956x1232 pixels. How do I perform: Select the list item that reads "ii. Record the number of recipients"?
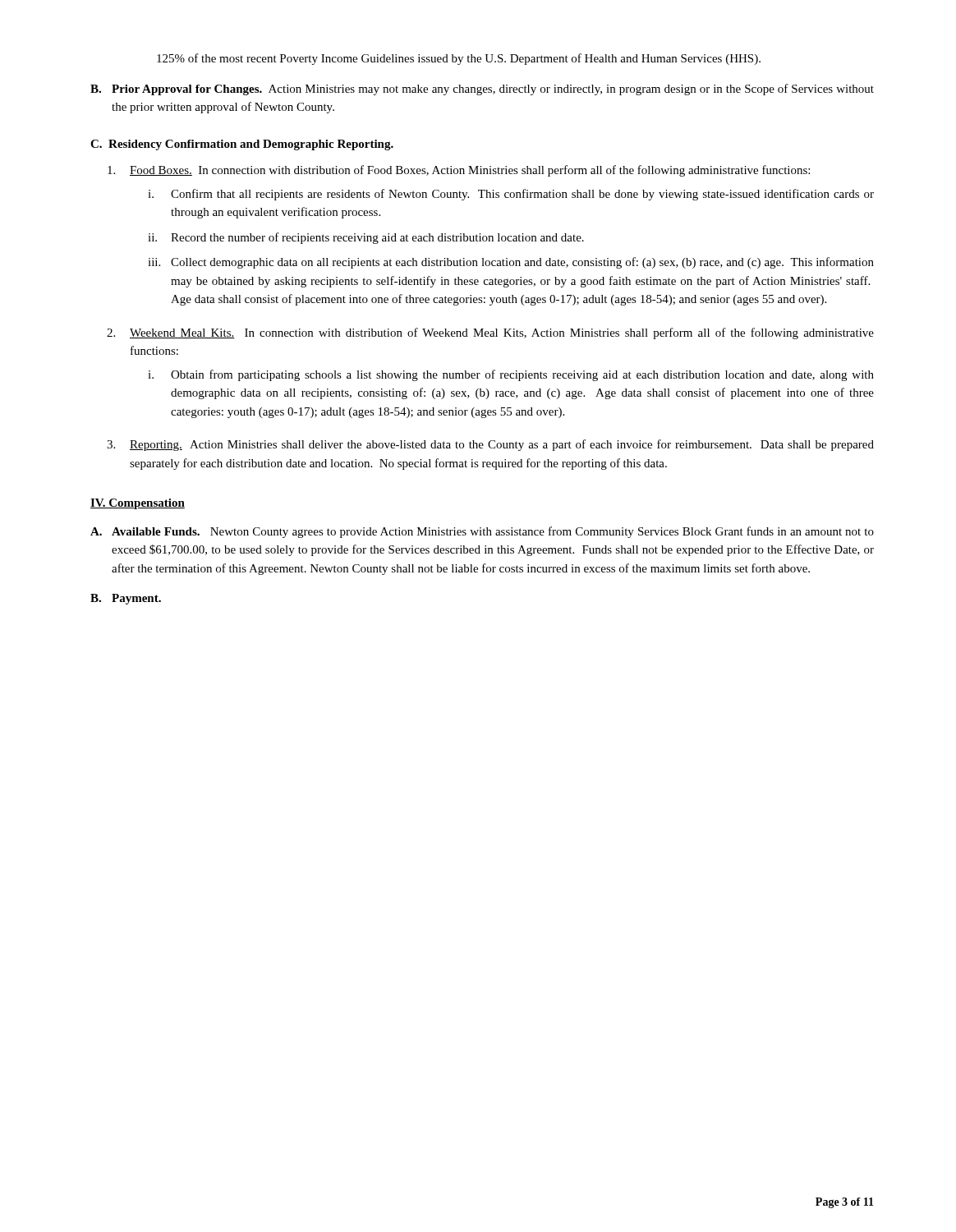coord(511,237)
